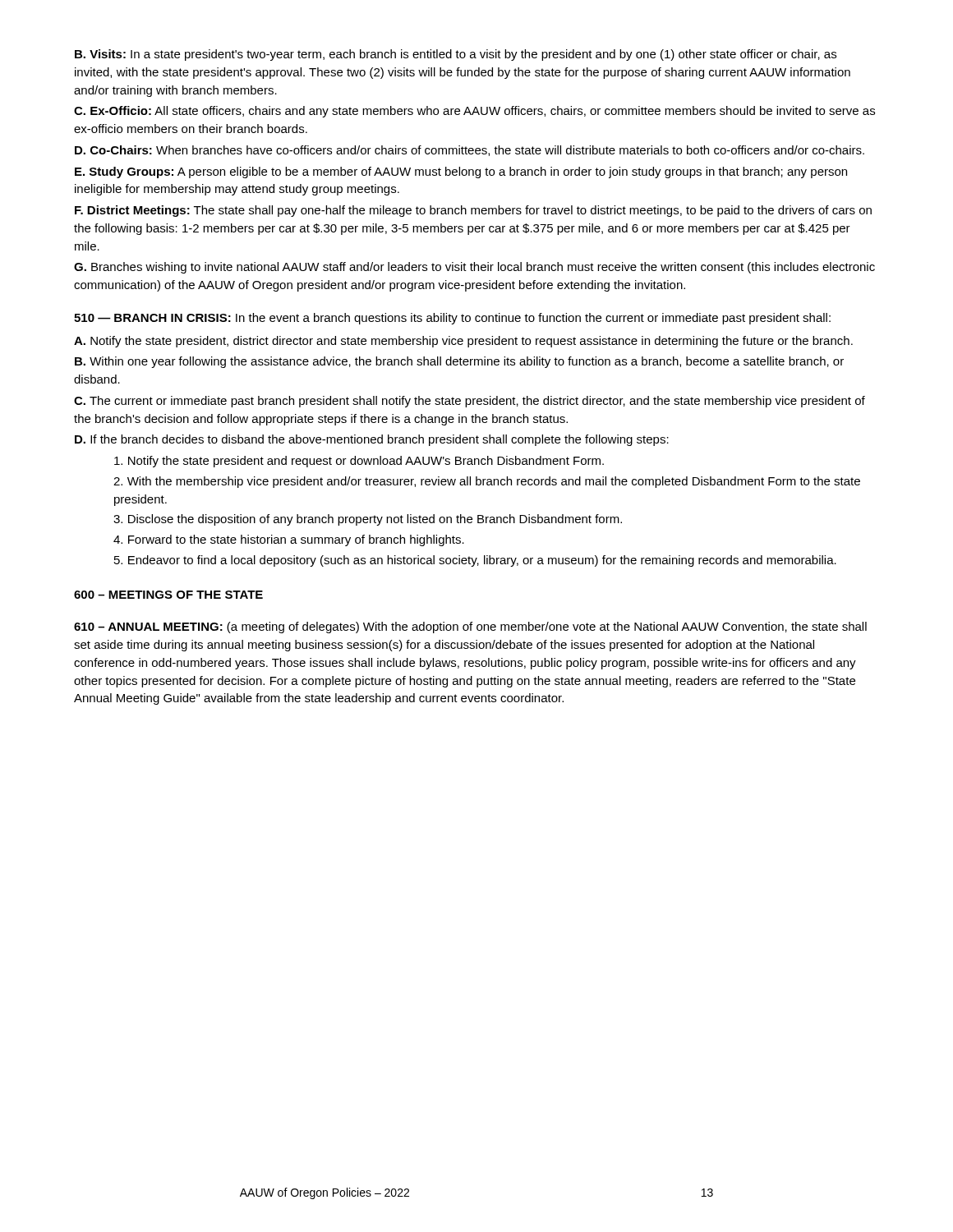
Task: Navigate to the text block starting "G. Branches wishing to invite national AAUW staff"
Action: pos(475,276)
